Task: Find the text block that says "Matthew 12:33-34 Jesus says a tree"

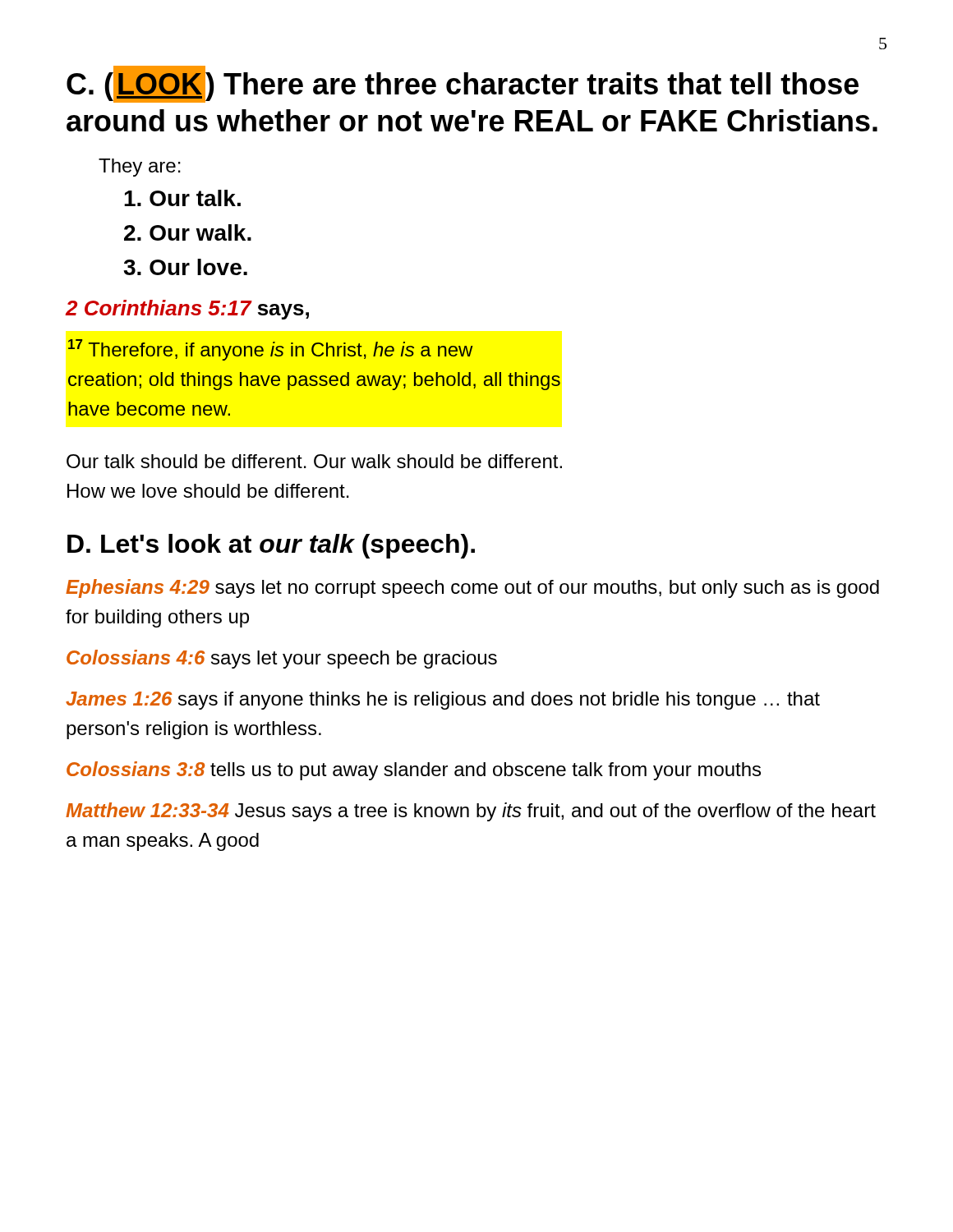Action: pos(471,825)
